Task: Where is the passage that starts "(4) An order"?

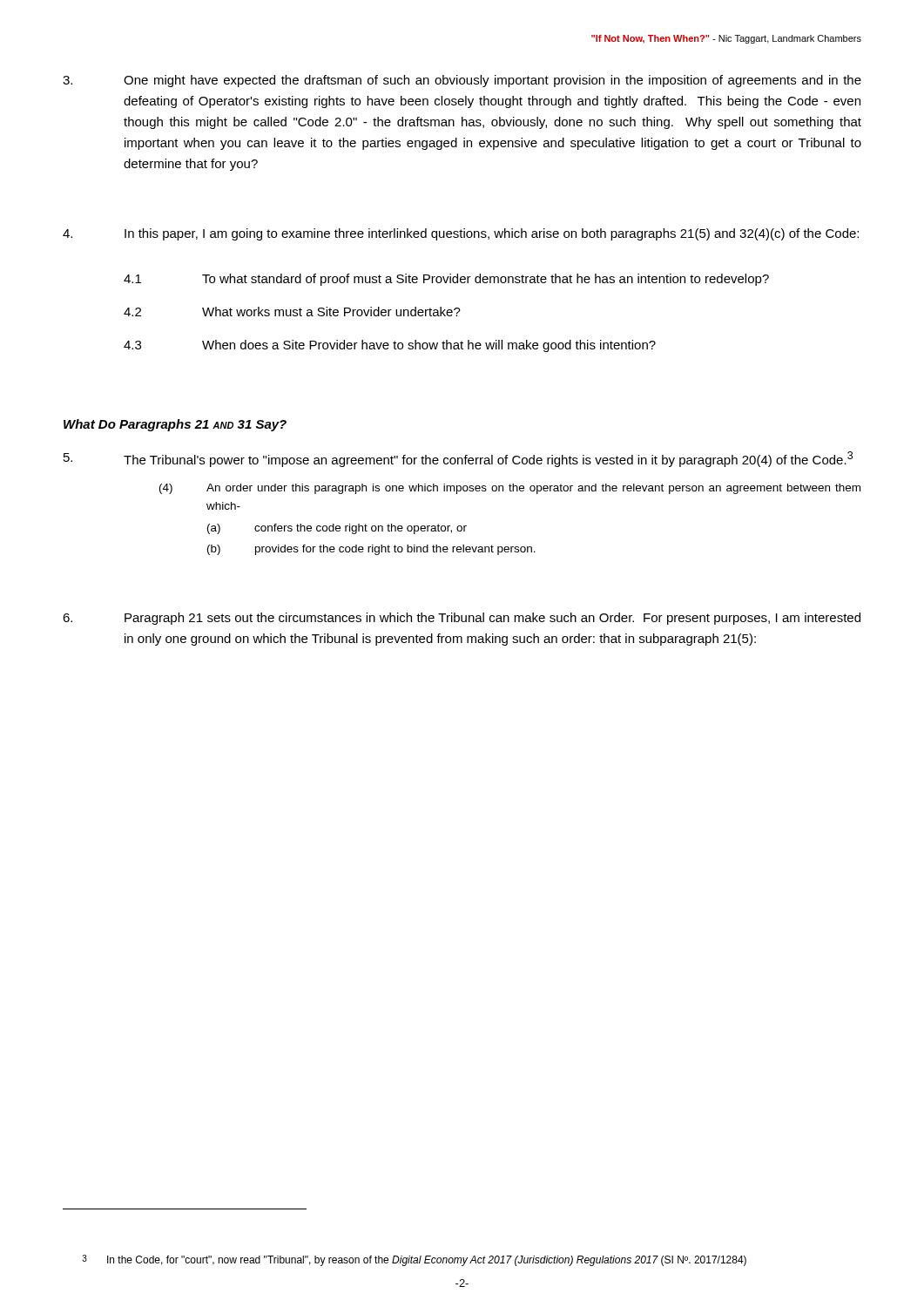Action: tap(510, 489)
